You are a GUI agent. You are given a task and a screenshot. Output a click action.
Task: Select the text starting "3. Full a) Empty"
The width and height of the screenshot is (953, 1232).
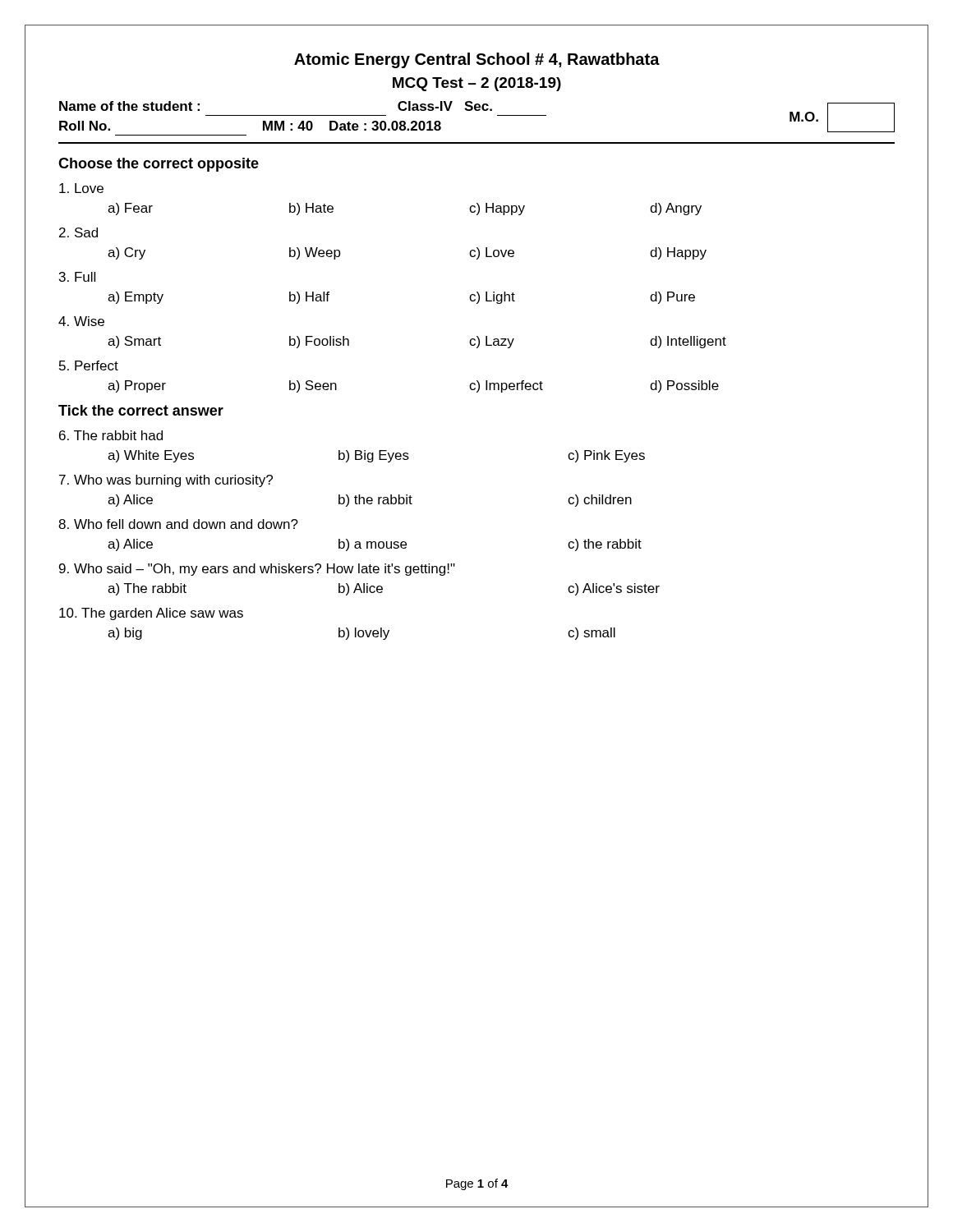pos(476,287)
